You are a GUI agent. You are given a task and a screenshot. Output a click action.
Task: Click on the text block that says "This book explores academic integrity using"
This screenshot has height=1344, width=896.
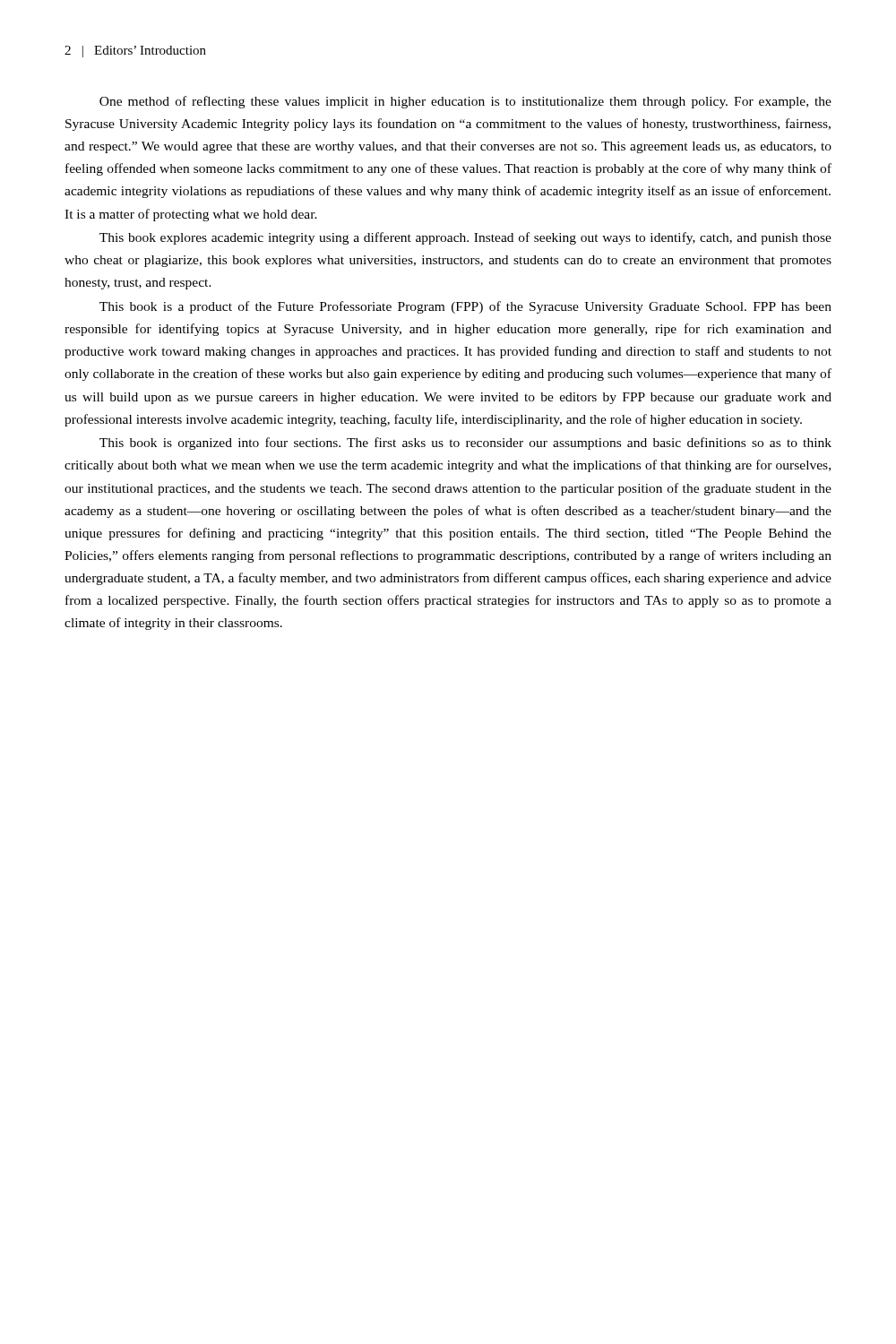coord(448,260)
